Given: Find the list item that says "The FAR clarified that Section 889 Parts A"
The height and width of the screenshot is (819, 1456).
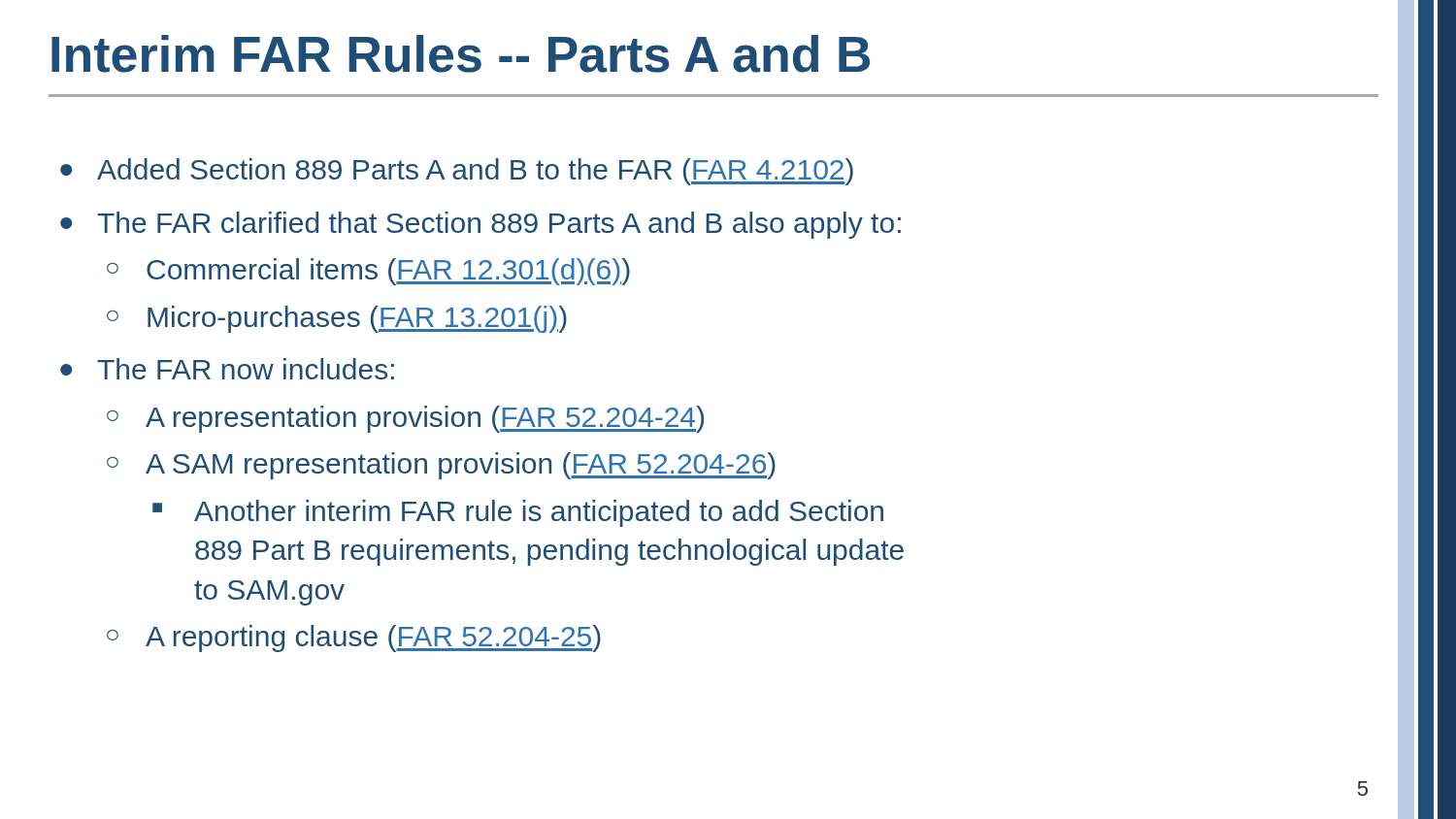Looking at the screenshot, I should coord(499,225).
